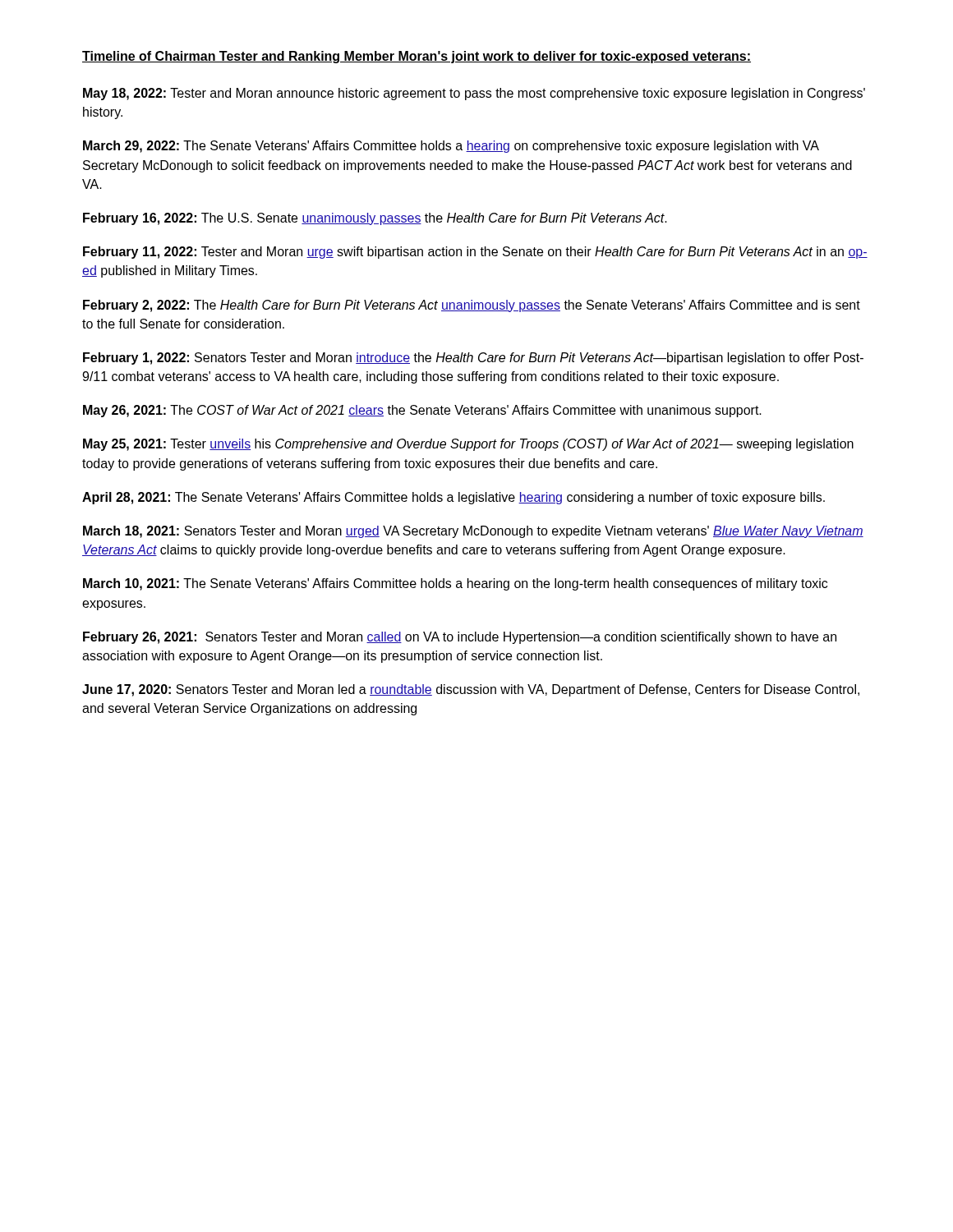Locate the block of text that opens with "February 1, 2022: Senators Tester"
Viewport: 953px width, 1232px height.
coord(473,367)
